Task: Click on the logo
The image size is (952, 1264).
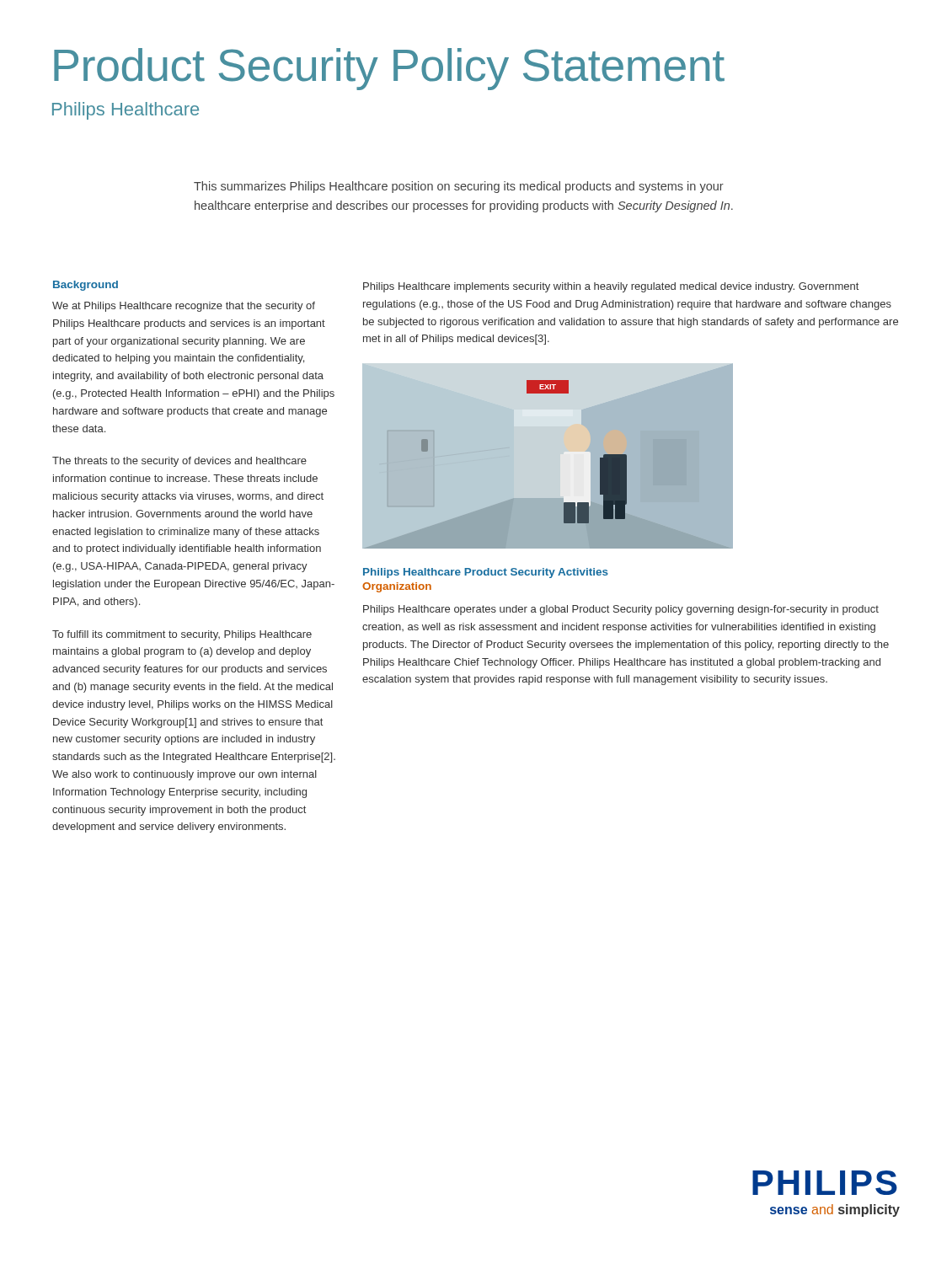Action: click(825, 1192)
